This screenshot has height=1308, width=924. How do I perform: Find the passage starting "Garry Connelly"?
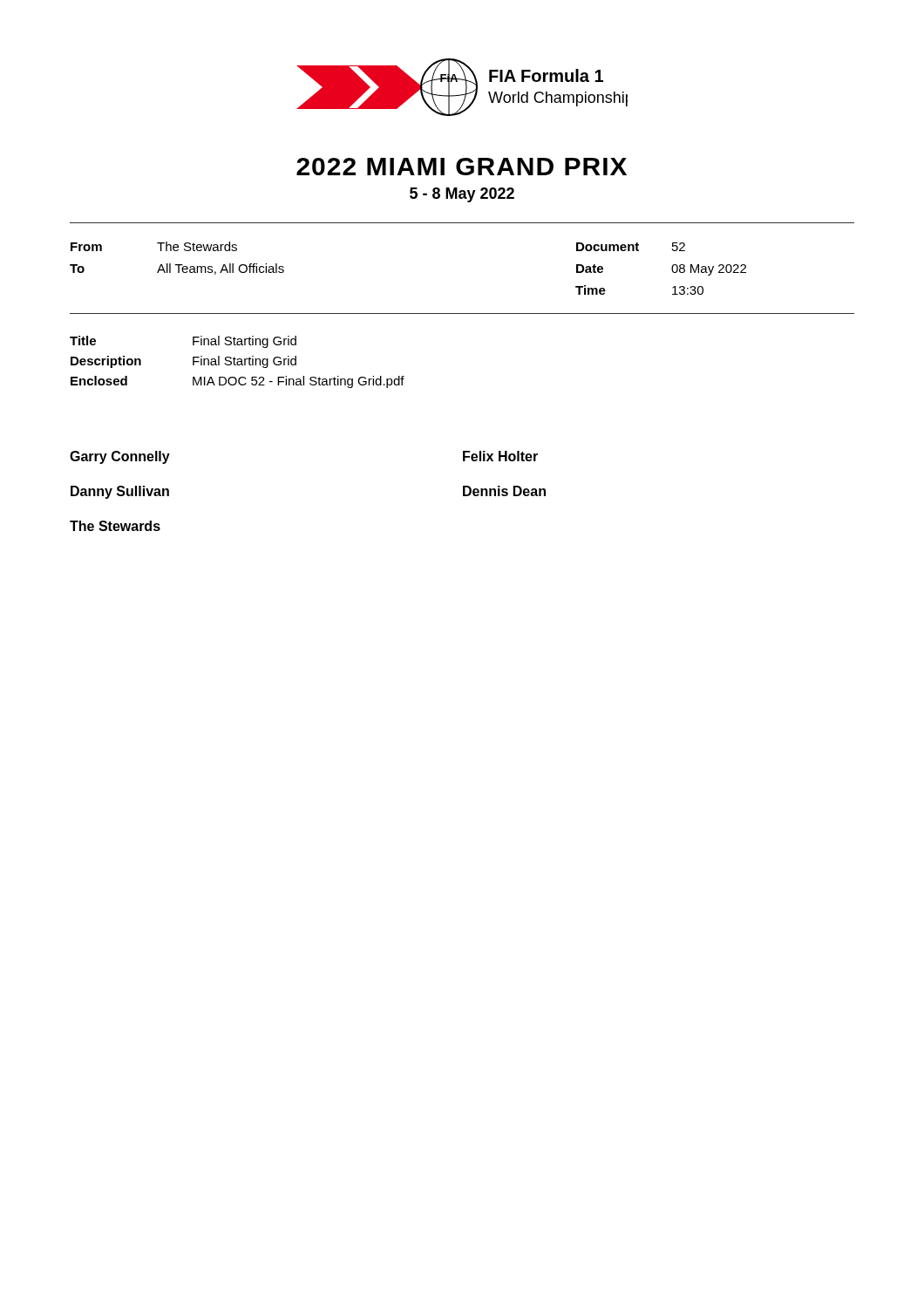tap(120, 456)
